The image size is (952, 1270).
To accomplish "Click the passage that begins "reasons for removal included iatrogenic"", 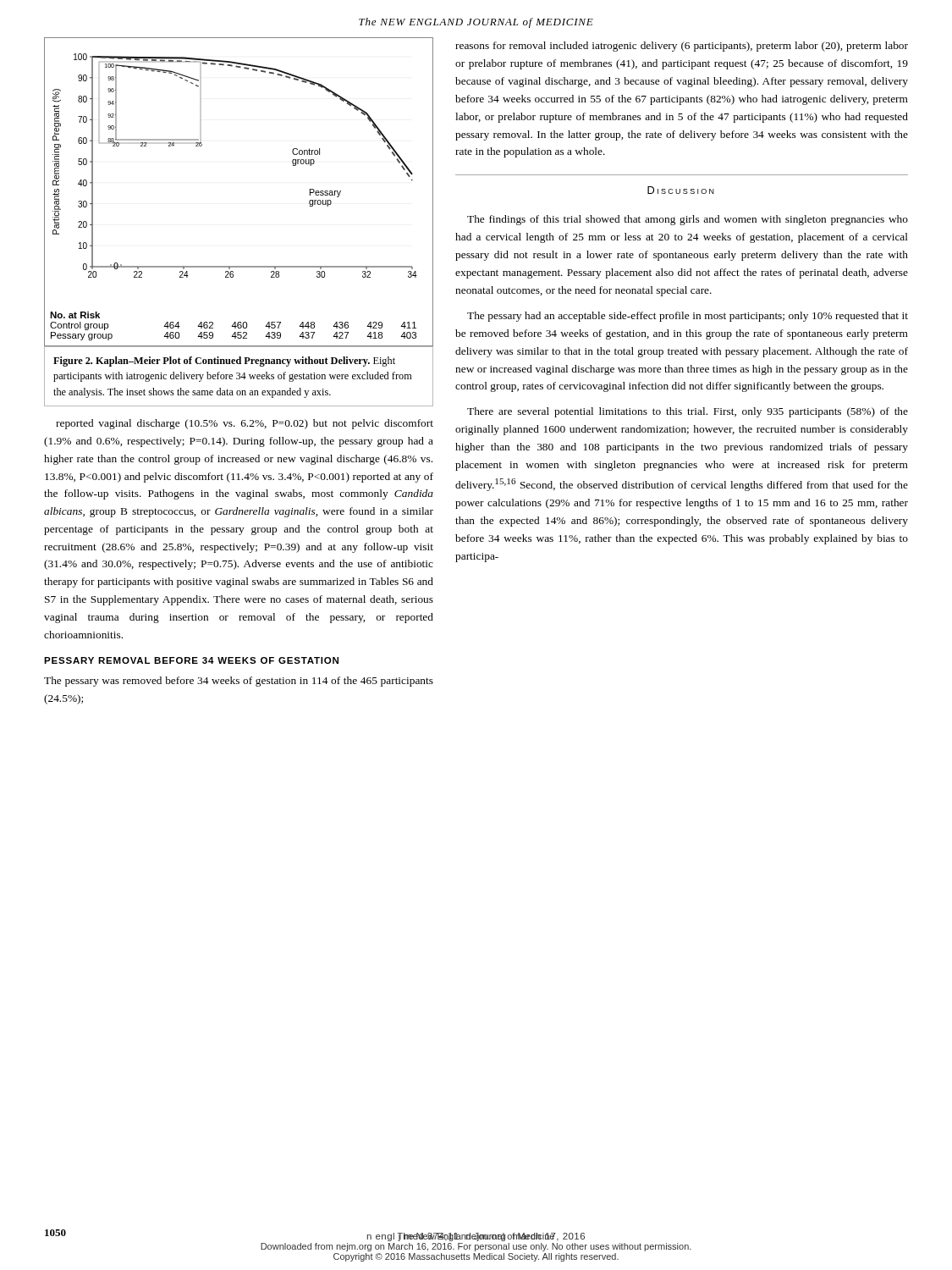I will click(682, 98).
